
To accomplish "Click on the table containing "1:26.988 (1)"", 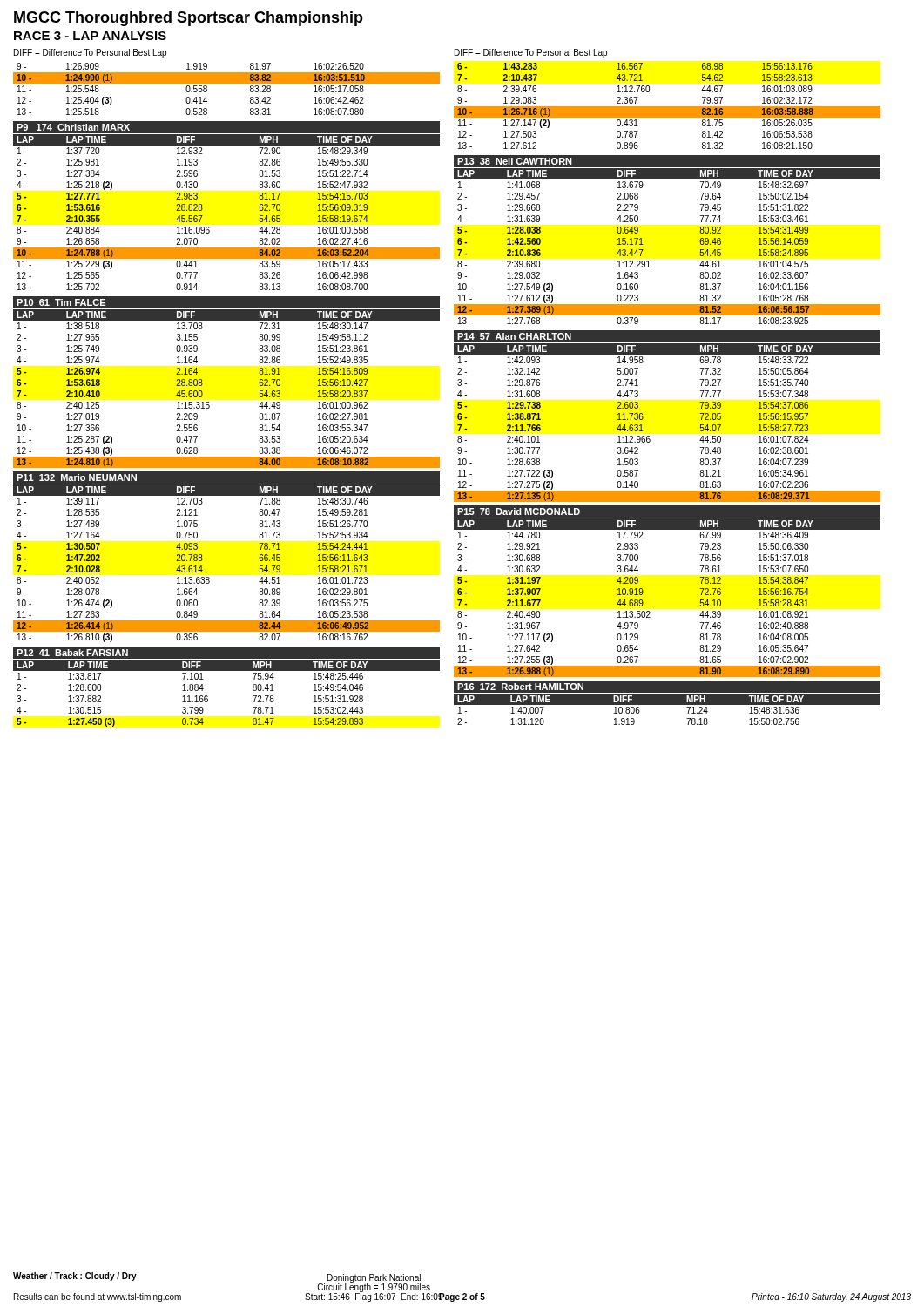I will click(667, 598).
